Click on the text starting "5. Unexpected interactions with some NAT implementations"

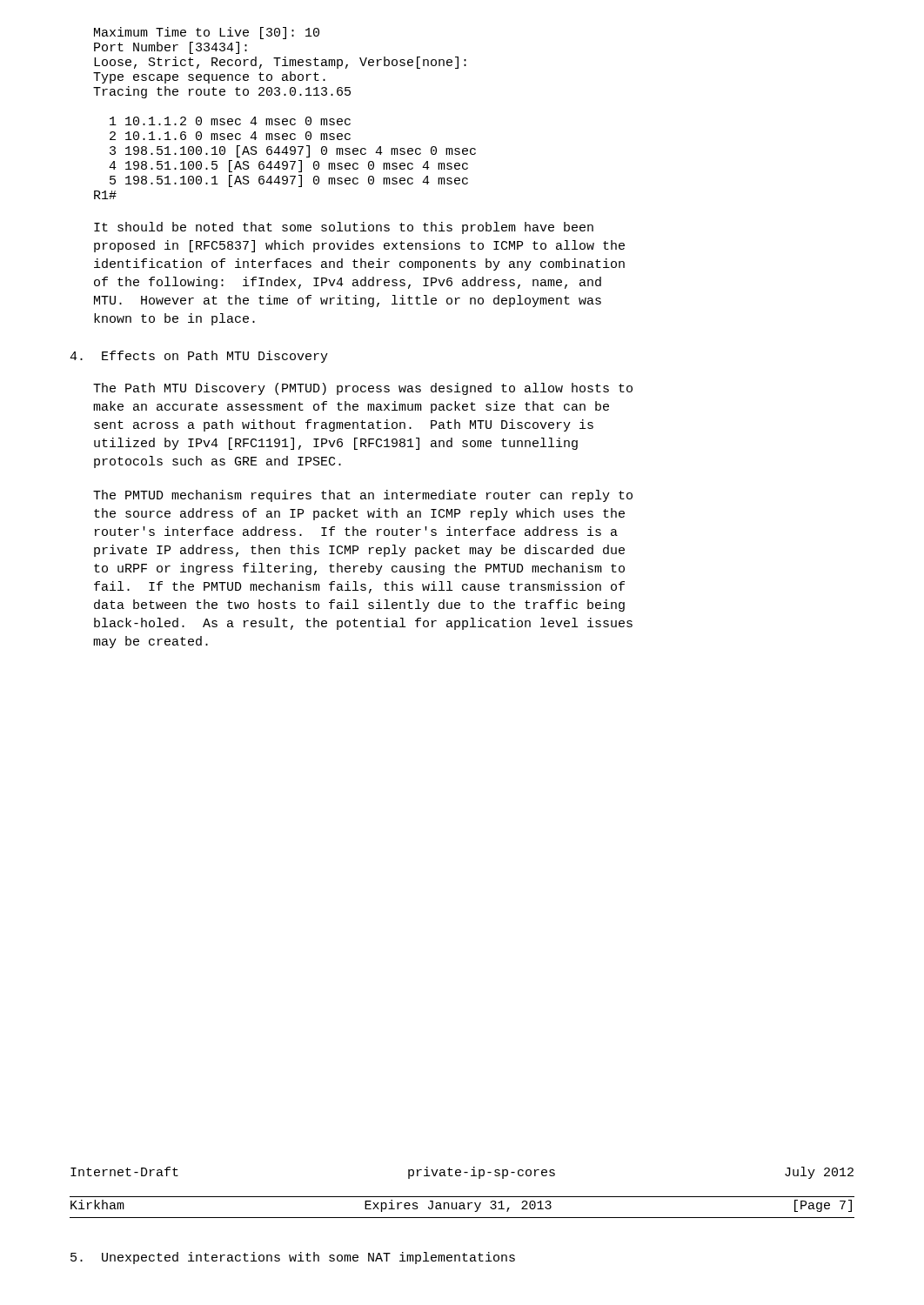(293, 1258)
